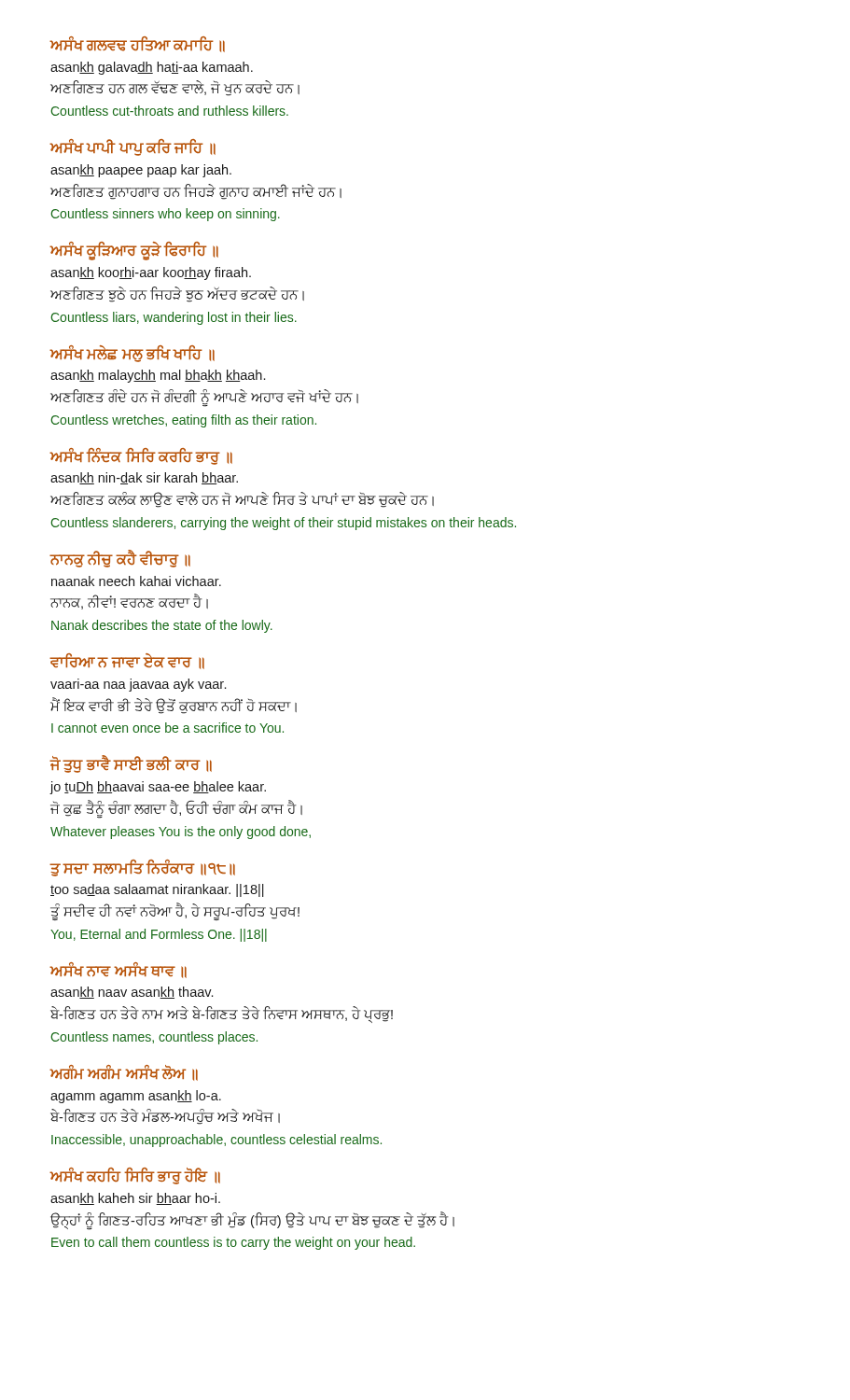The height and width of the screenshot is (1400, 850).
Task: Point to the block starting "ਤੁ ਸਦਾ ਸਲਾਮਤਿ ਨਿਰੰਕਾਰ"
Action: [143, 868]
